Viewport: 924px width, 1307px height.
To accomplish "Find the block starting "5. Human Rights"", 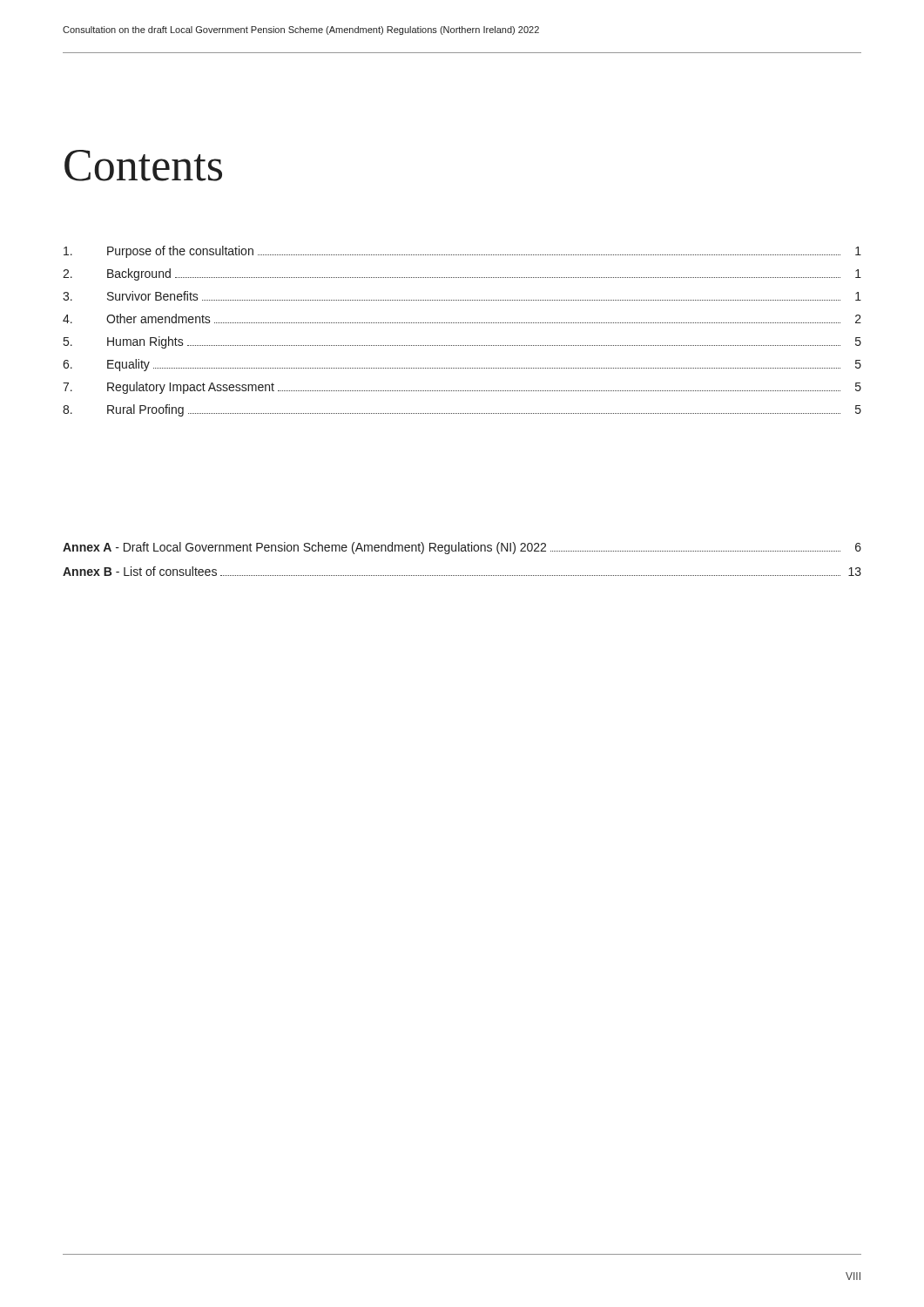I will coord(462,342).
